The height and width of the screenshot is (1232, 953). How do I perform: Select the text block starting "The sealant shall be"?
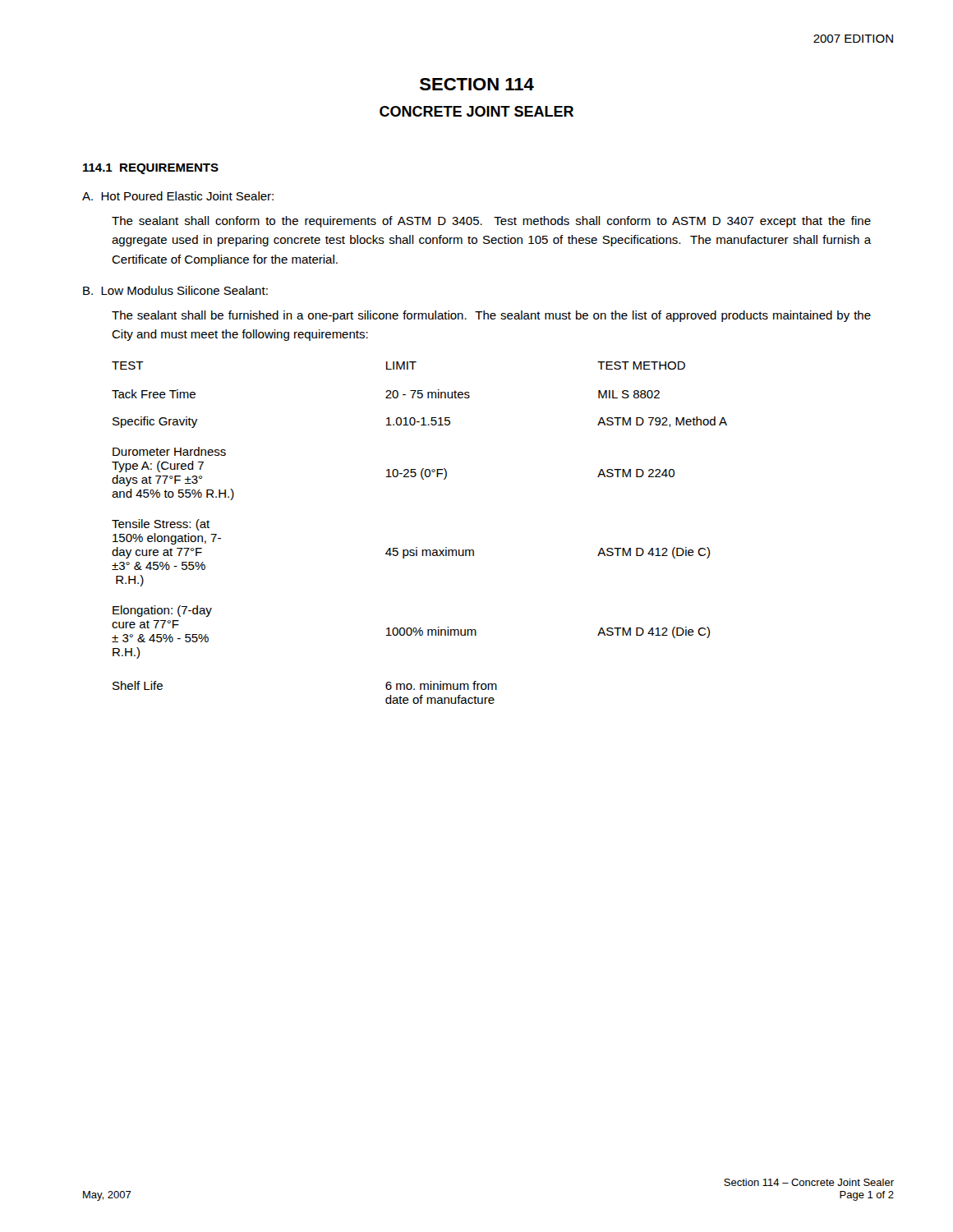[491, 324]
